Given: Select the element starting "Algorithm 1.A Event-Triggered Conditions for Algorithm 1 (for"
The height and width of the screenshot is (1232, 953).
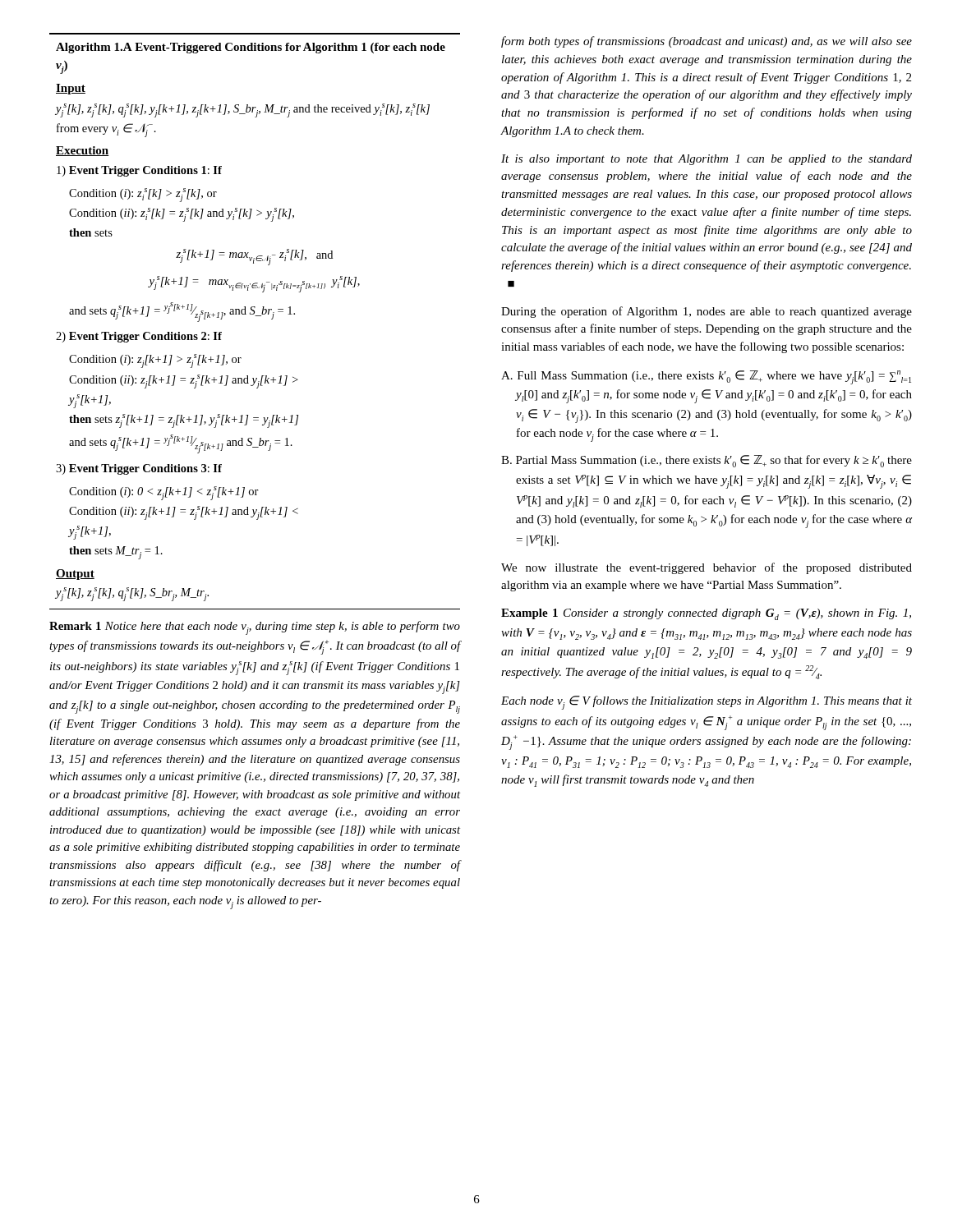Looking at the screenshot, I should tap(255, 321).
